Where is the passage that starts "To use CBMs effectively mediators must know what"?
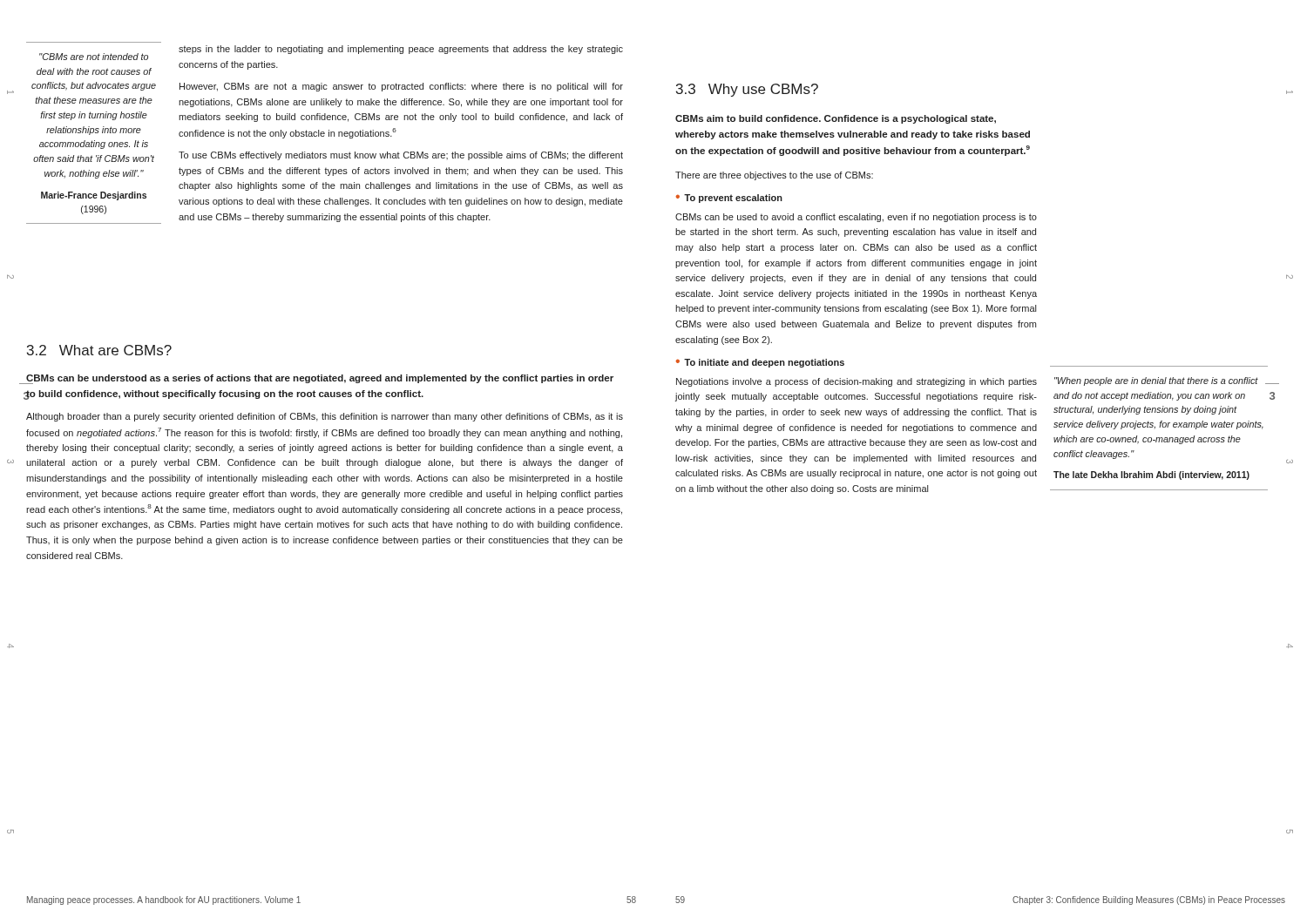Image resolution: width=1307 pixels, height=924 pixels. click(x=401, y=186)
